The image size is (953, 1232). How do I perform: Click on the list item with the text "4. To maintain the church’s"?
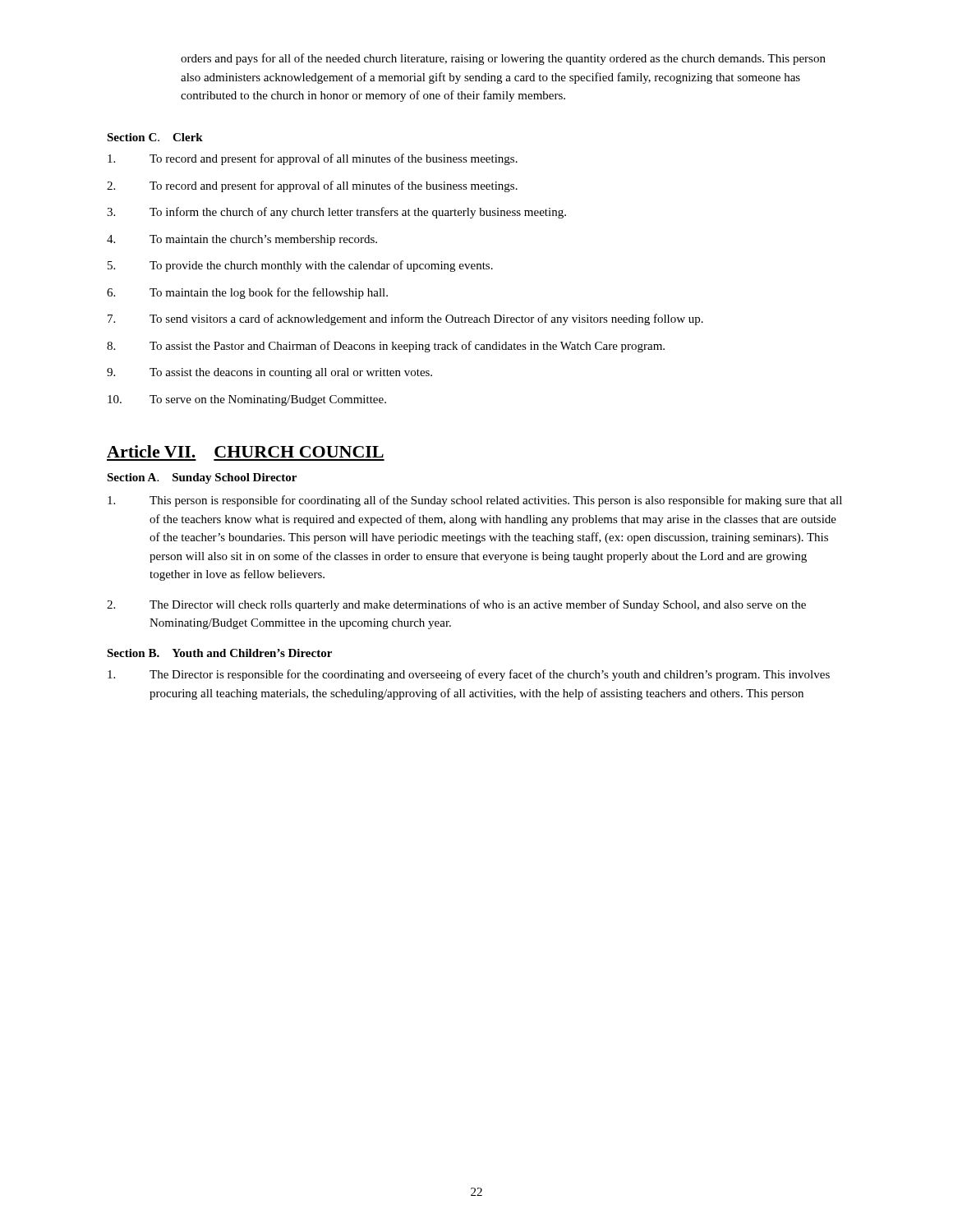tap(242, 240)
